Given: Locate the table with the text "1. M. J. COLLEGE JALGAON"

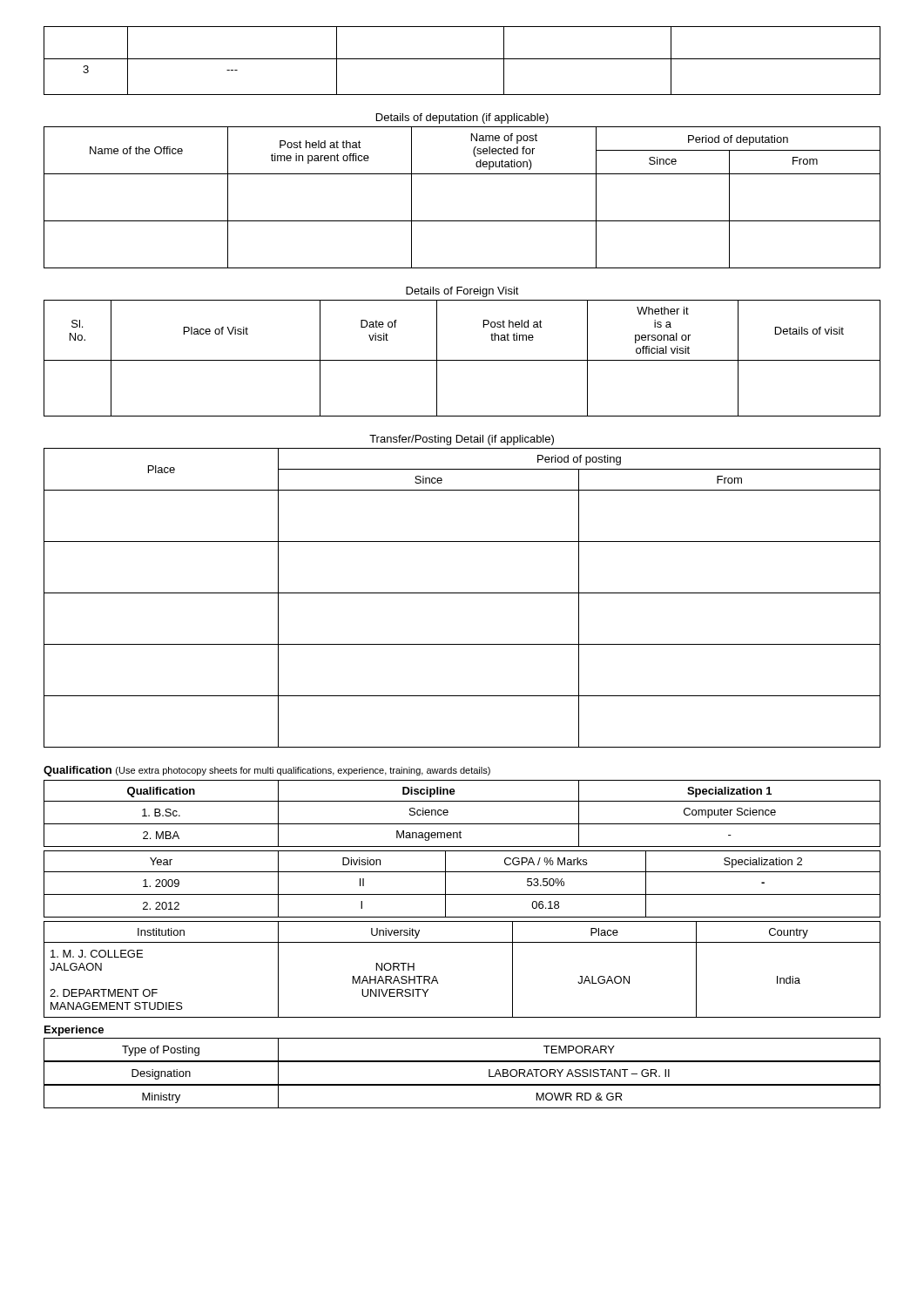Looking at the screenshot, I should tap(462, 969).
